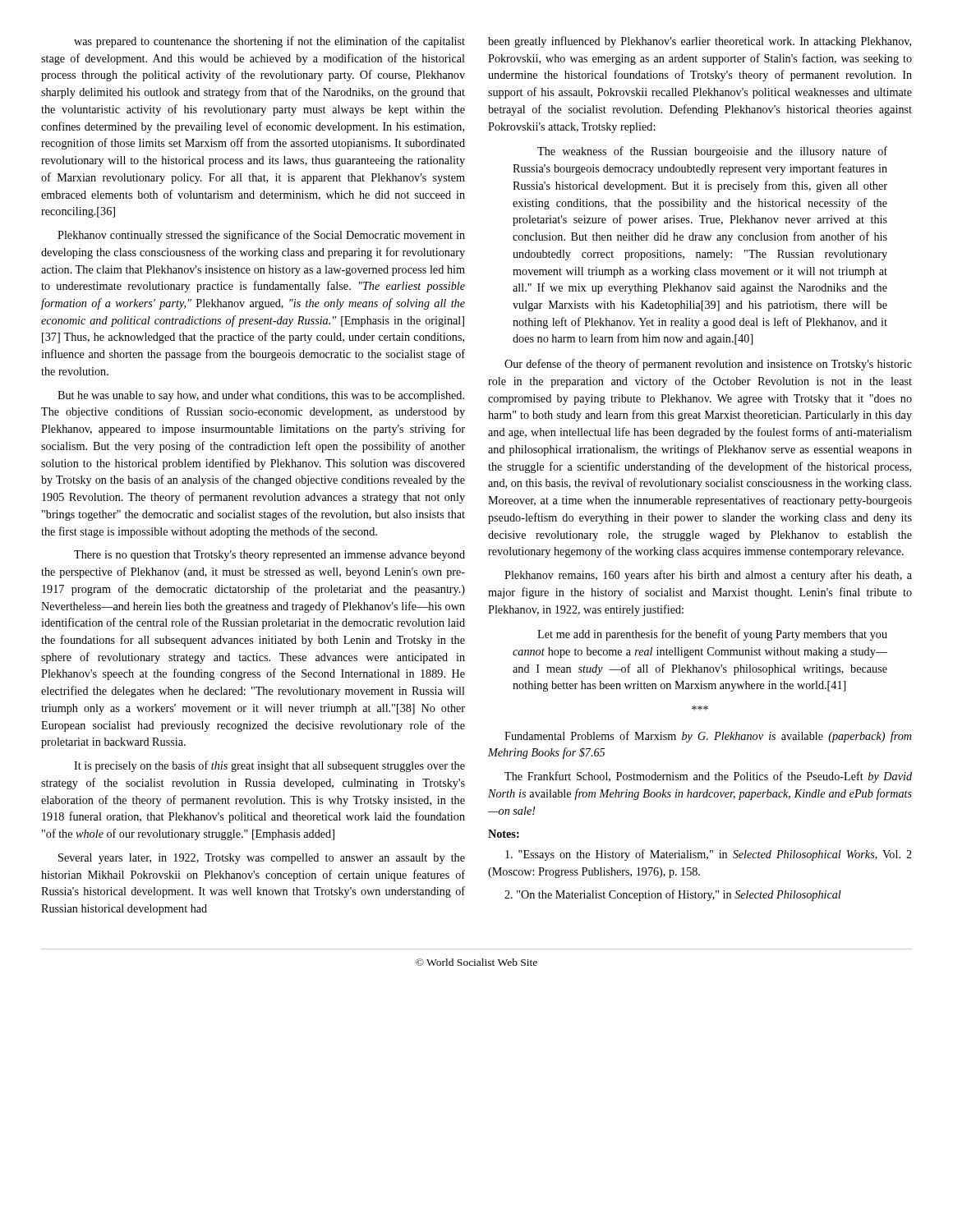Point to the passage starting "2. "On the Materialist Conception of"
The image size is (953, 1232).
point(700,895)
